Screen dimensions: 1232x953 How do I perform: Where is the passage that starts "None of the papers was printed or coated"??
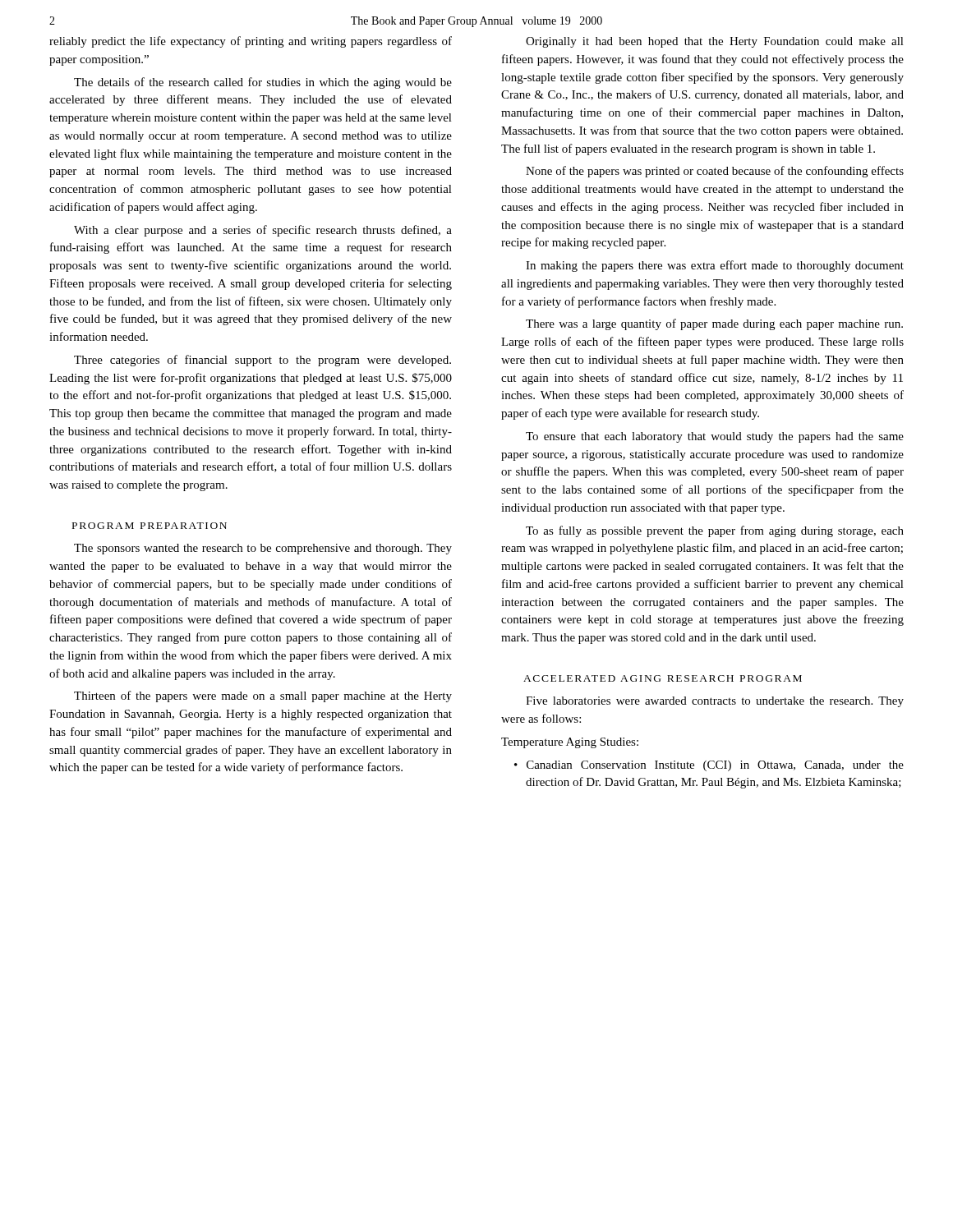tap(702, 208)
